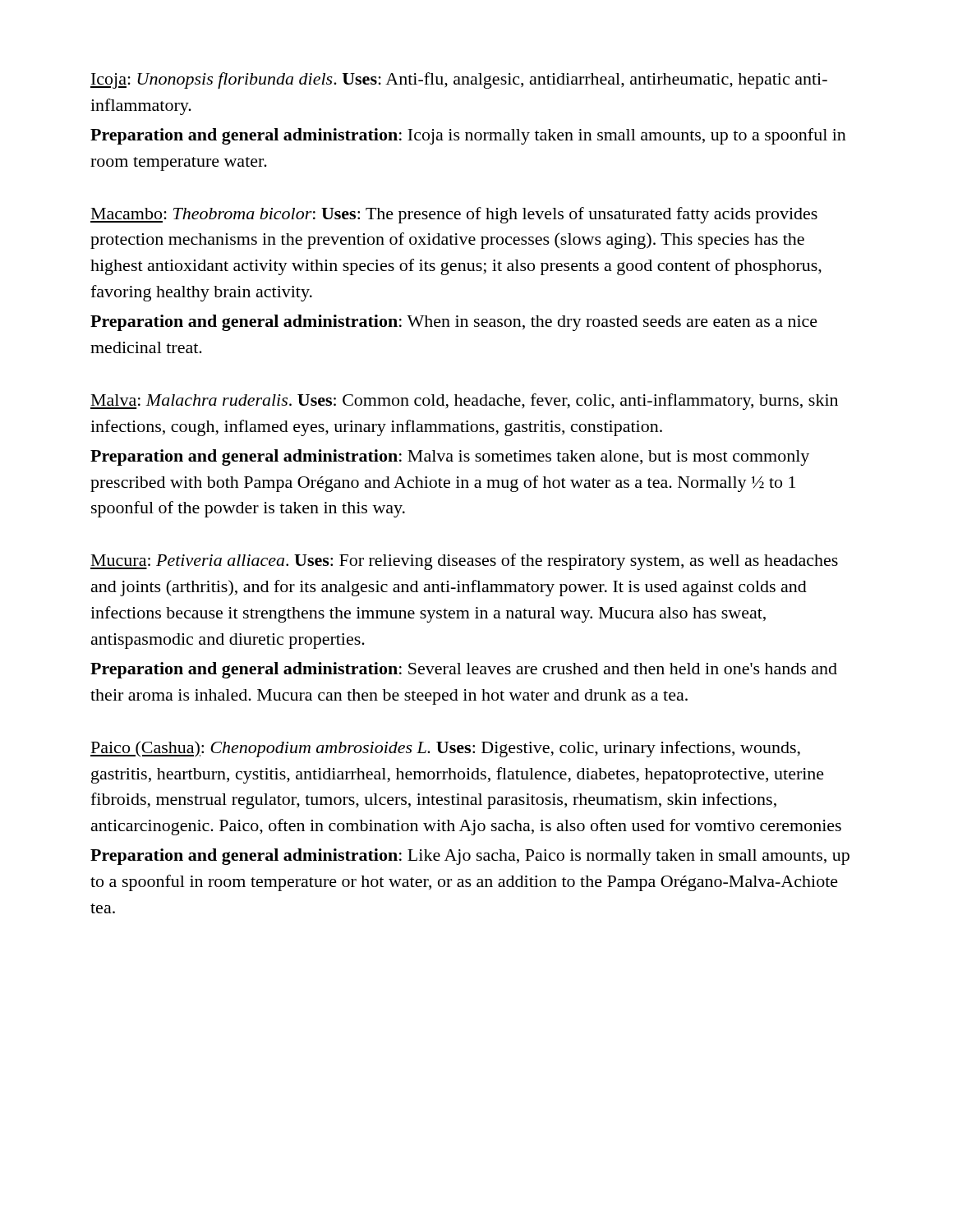Viewport: 953px width, 1232px height.
Task: Click the passage that begins "Paico (Cashua): Chenopodium"
Action: coord(472,827)
